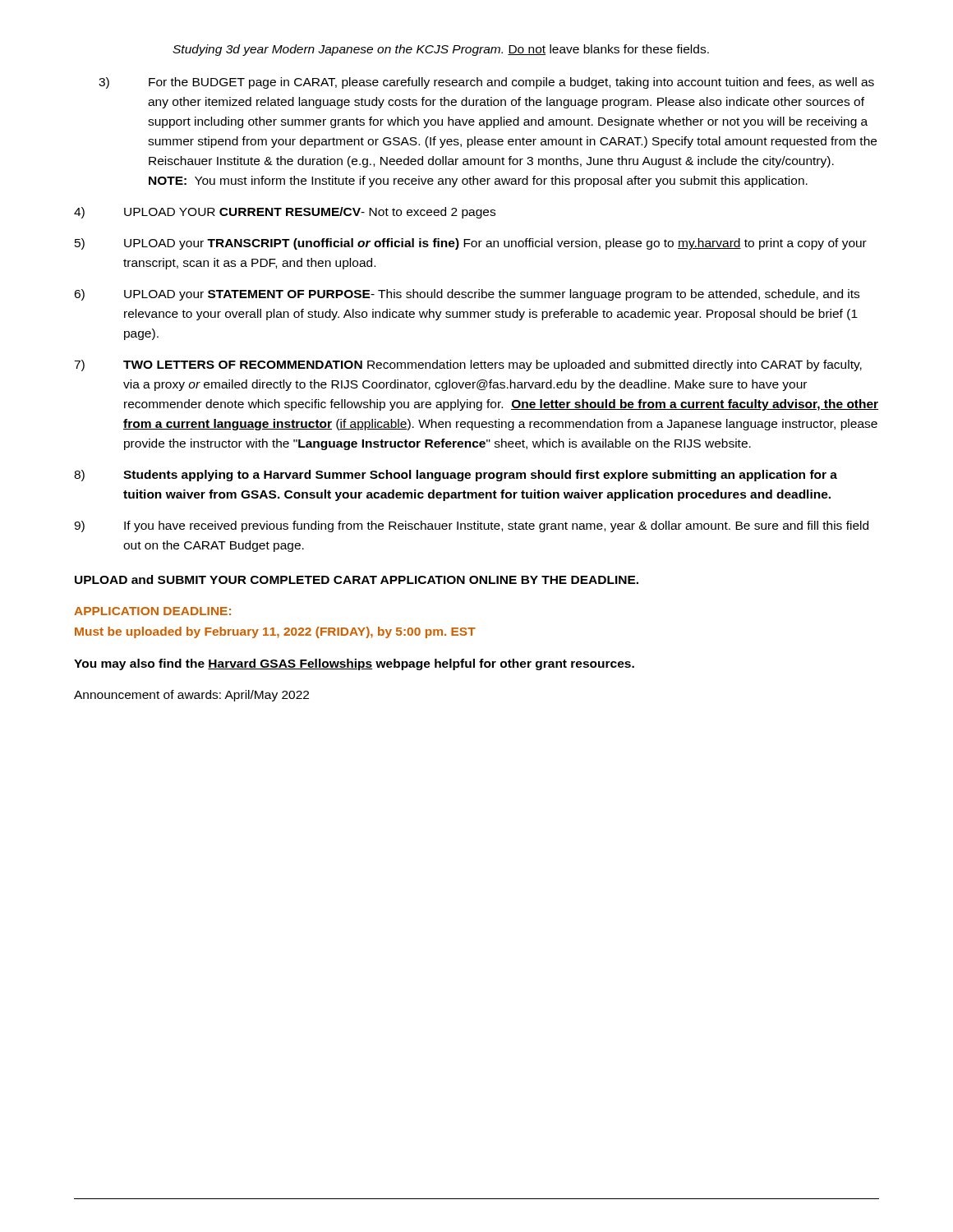Find the text block containing "APPLICATION DEADLINE: Must be uploaded"
This screenshot has width=953, height=1232.
[275, 621]
